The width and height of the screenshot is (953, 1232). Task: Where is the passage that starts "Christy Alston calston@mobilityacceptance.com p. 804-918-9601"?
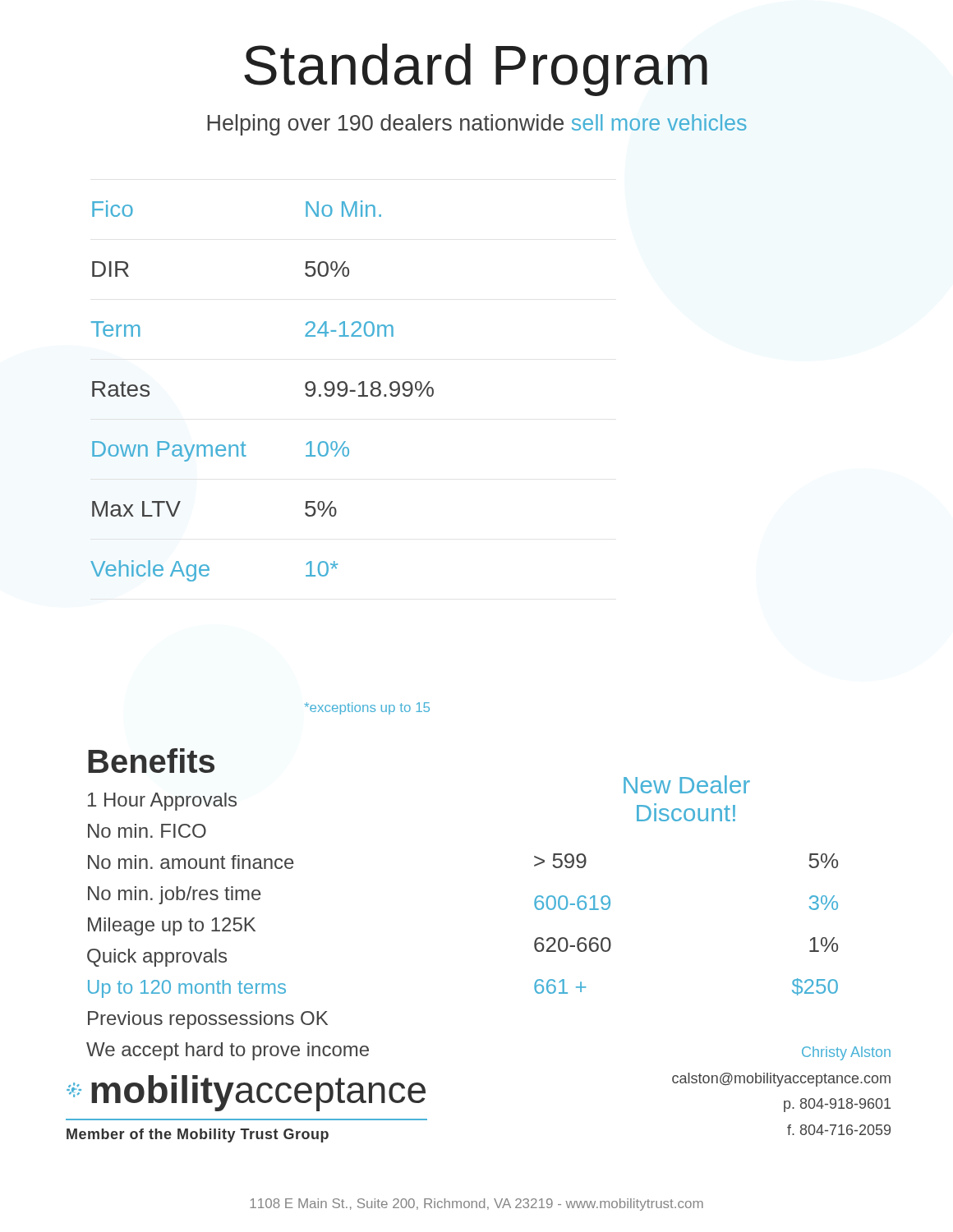(x=782, y=1091)
